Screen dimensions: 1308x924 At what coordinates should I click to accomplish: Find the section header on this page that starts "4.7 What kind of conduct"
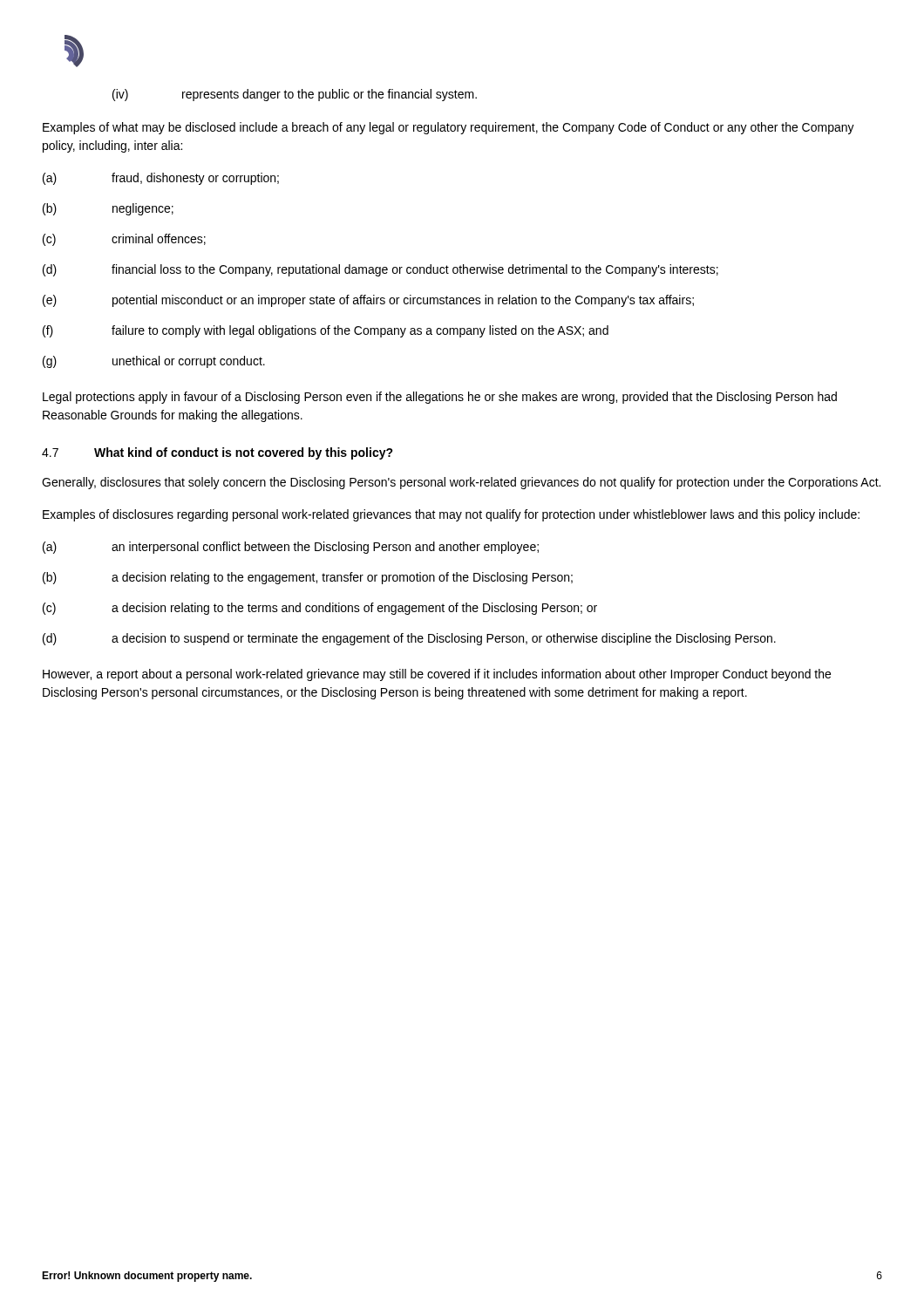click(x=218, y=453)
